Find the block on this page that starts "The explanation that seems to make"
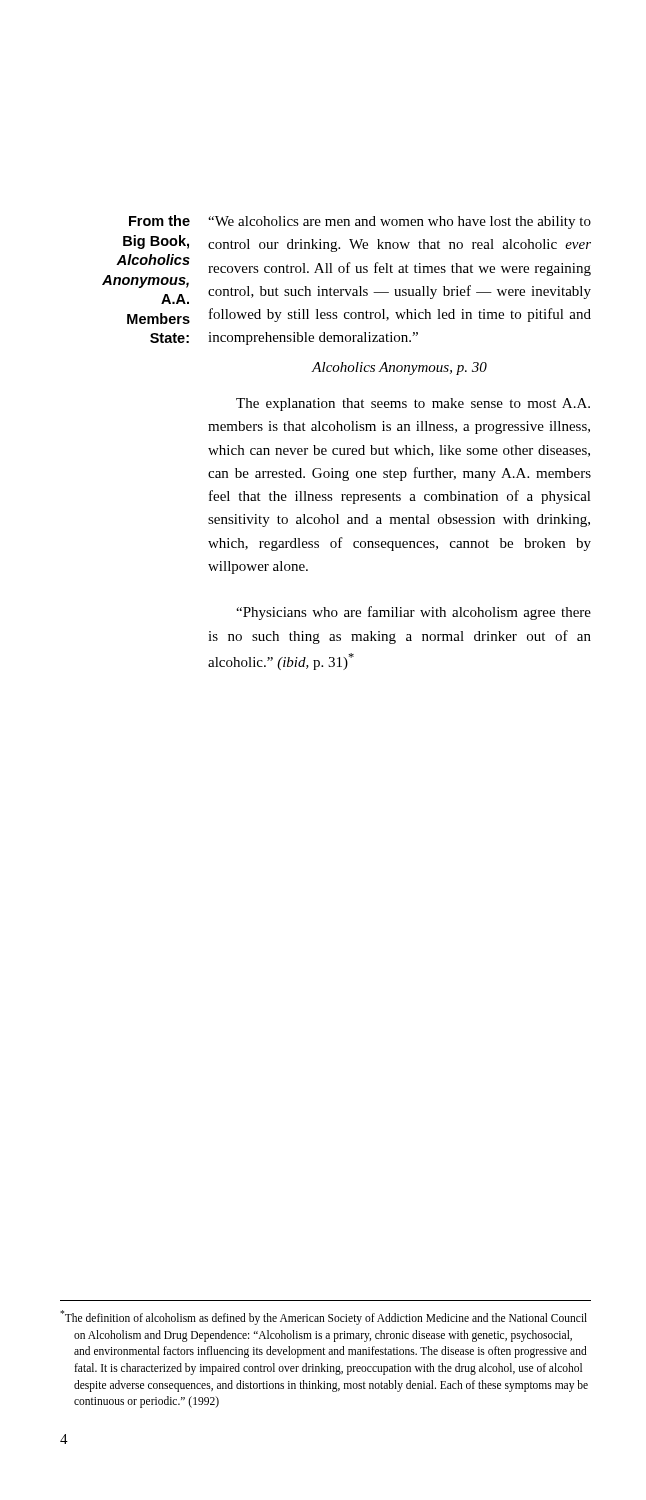 pyautogui.click(x=400, y=484)
